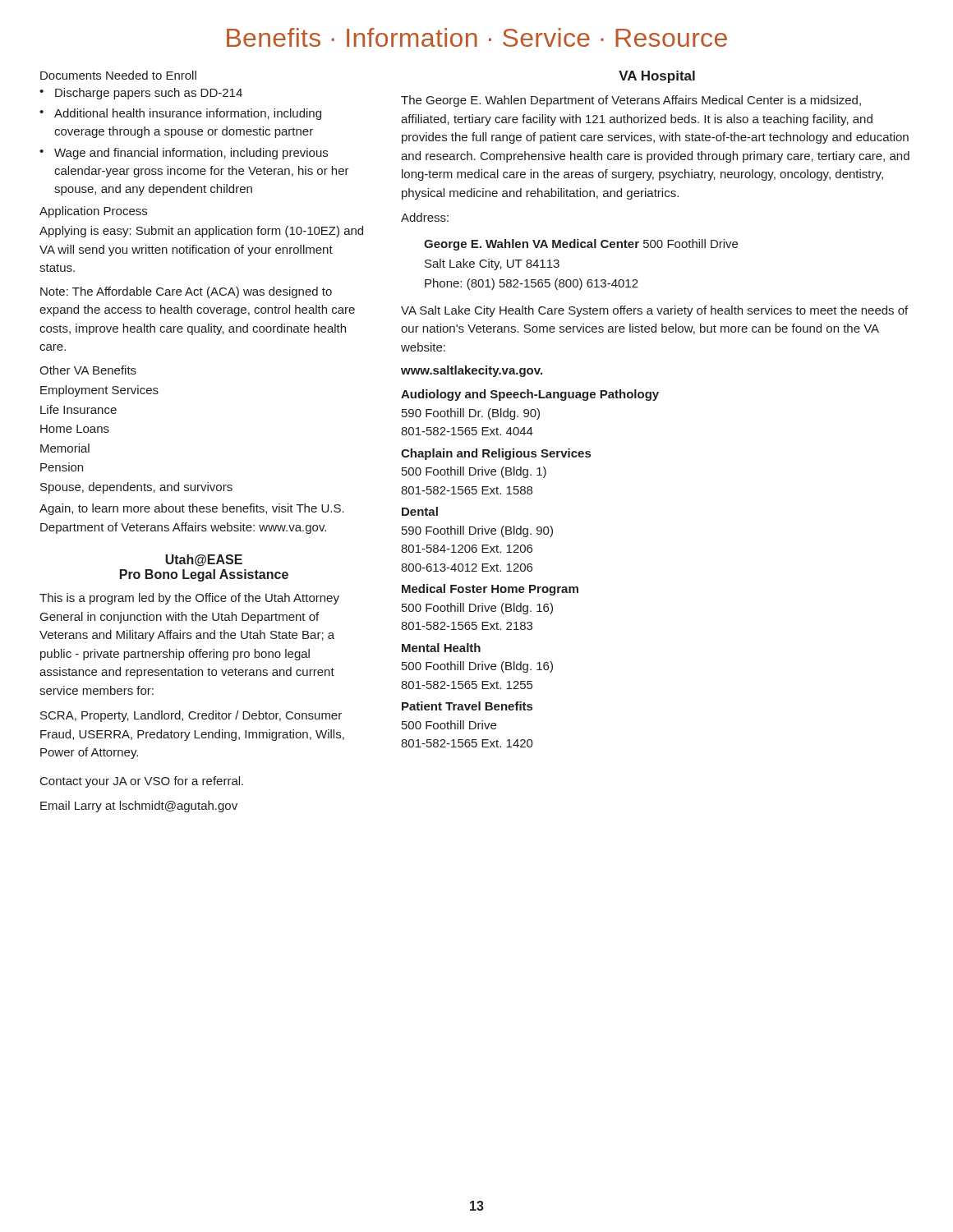This screenshot has width=953, height=1232.
Task: Select the text containing "Other VA Benefits"
Action: pyautogui.click(x=88, y=370)
